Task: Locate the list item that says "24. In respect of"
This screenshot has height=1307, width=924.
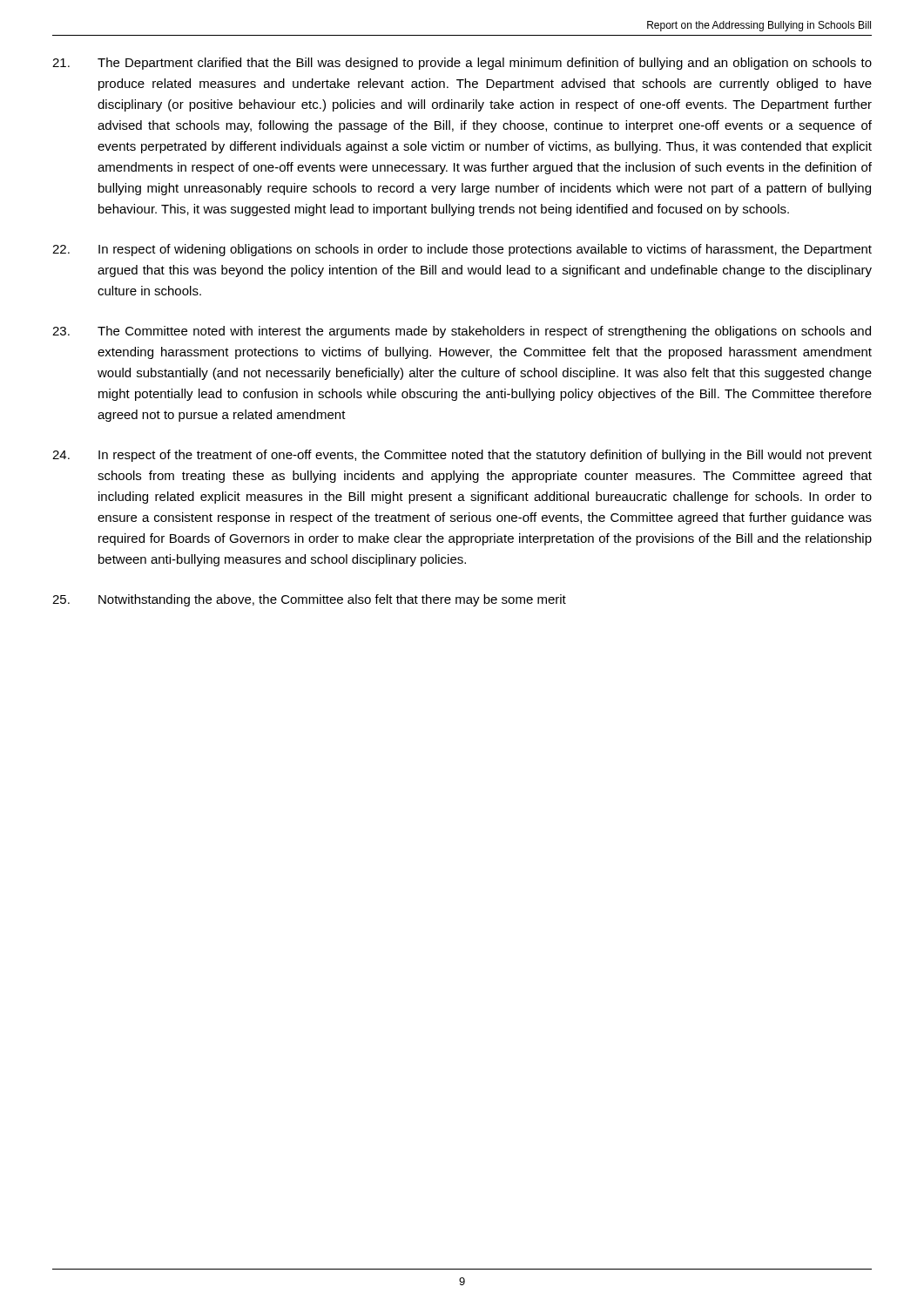Action: tap(462, 507)
